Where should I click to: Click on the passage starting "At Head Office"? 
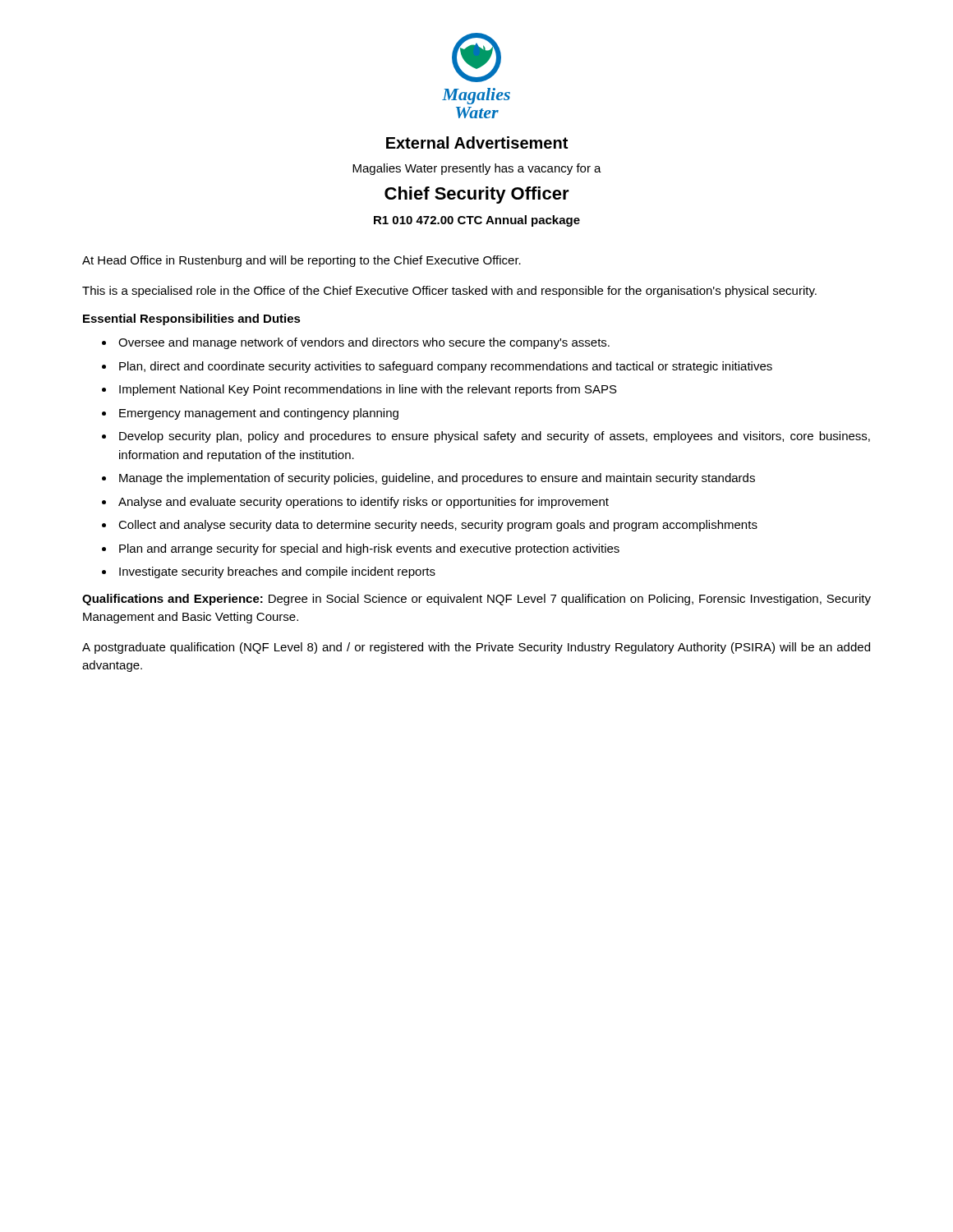click(302, 260)
